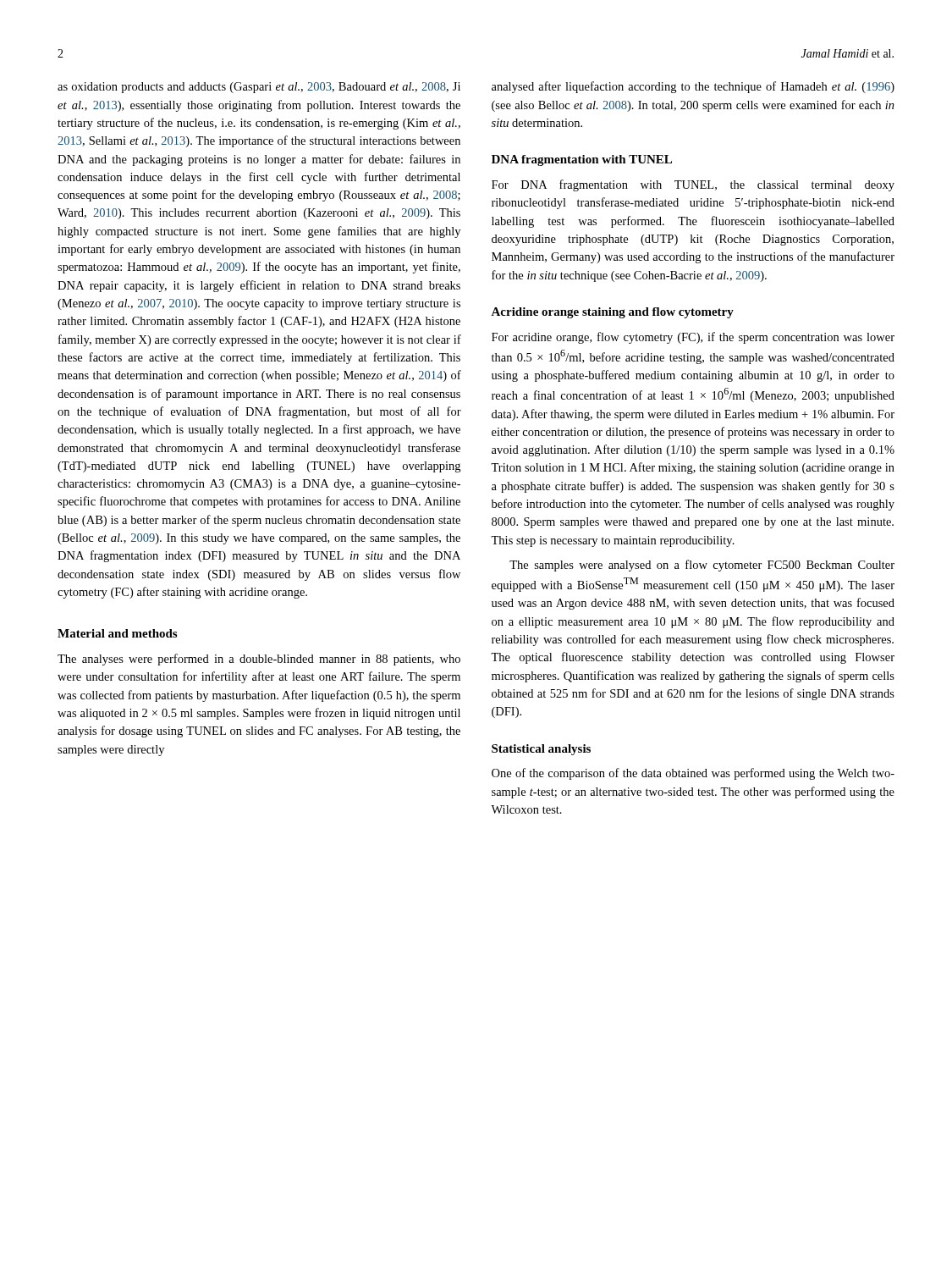The height and width of the screenshot is (1270, 952).
Task: Select the text block with the text "One of the comparison of the data"
Action: (x=693, y=792)
